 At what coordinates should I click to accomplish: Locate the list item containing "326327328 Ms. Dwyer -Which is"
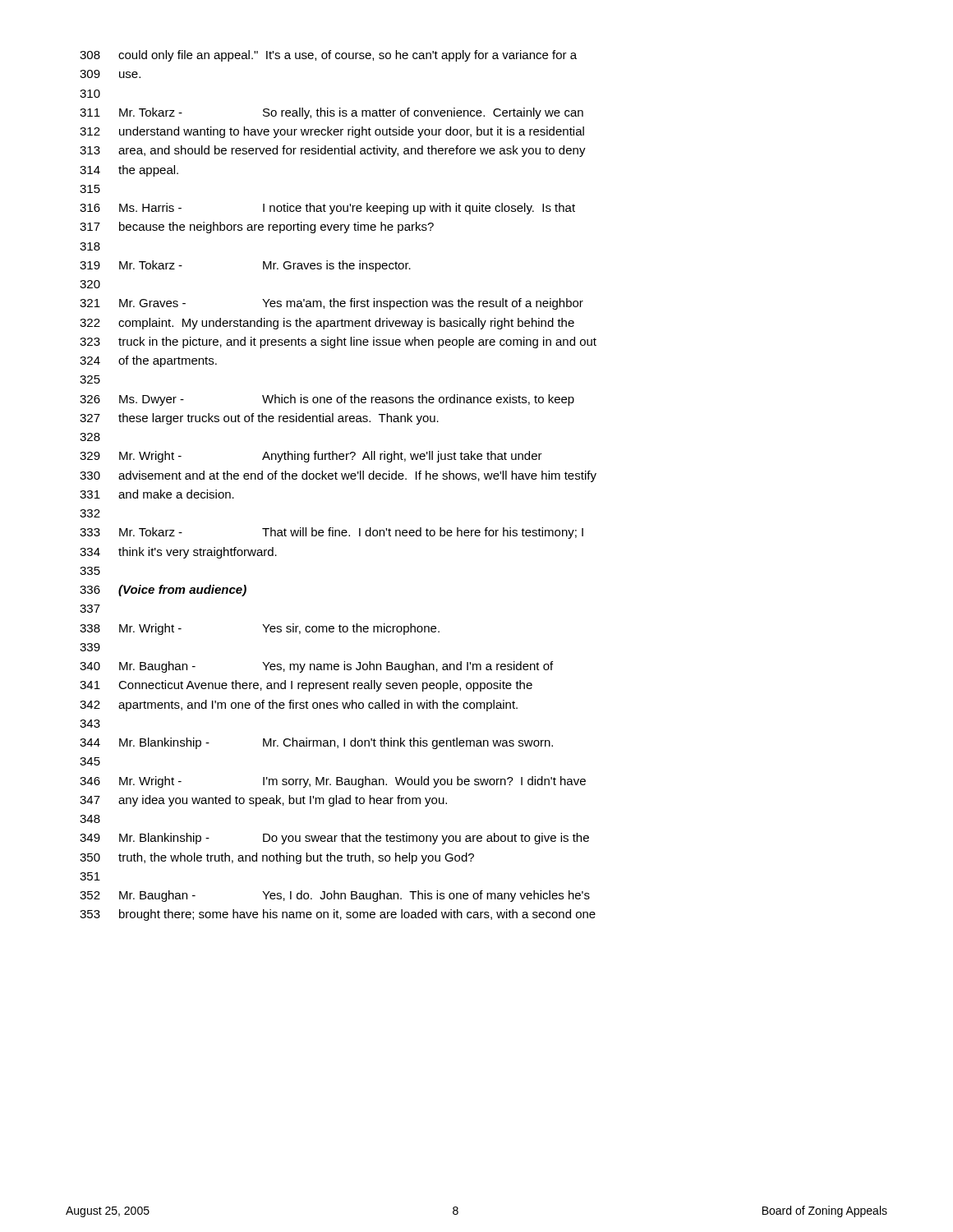tap(327, 400)
